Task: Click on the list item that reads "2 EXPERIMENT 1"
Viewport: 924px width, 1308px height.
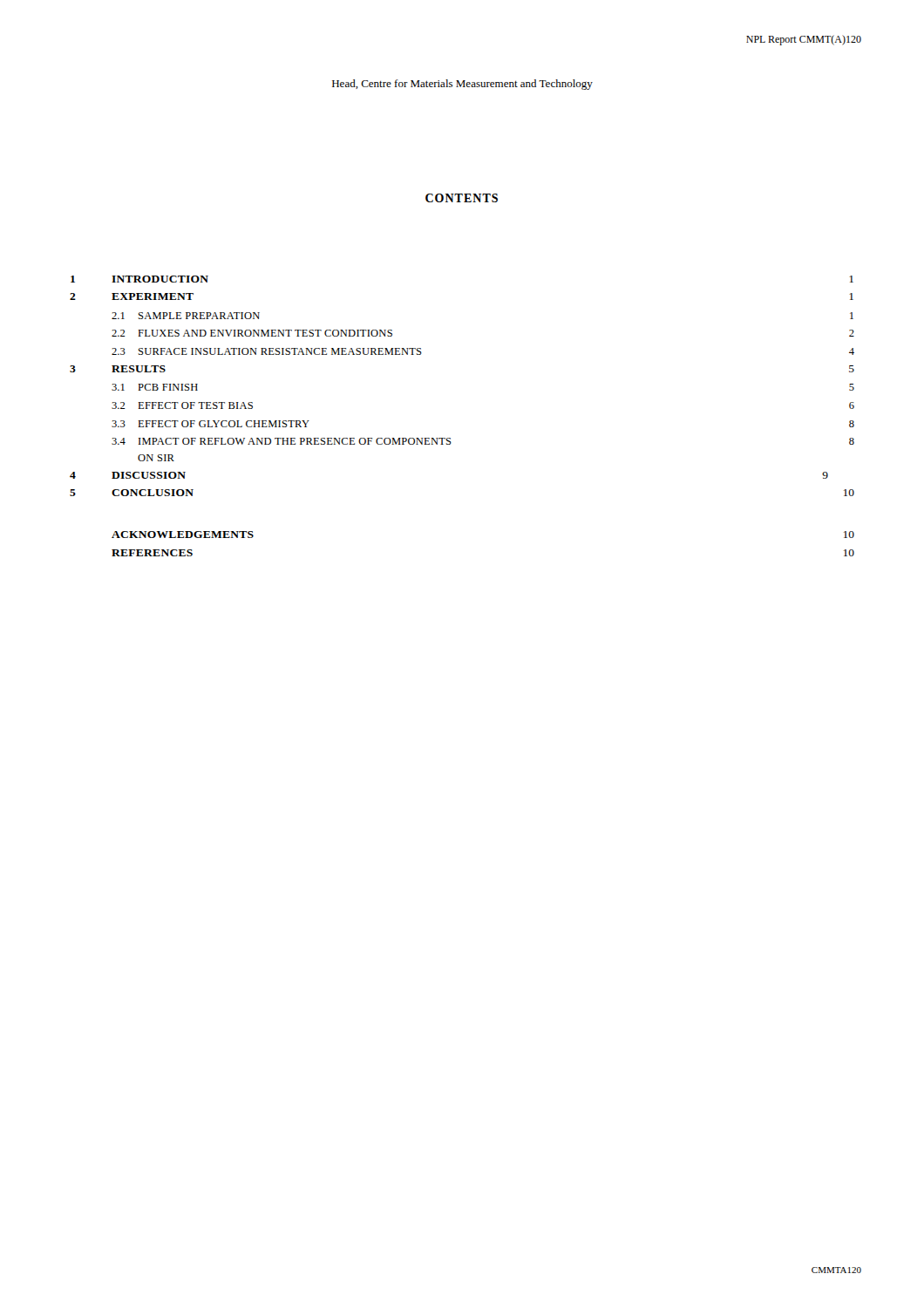Action: [x=73, y=296]
